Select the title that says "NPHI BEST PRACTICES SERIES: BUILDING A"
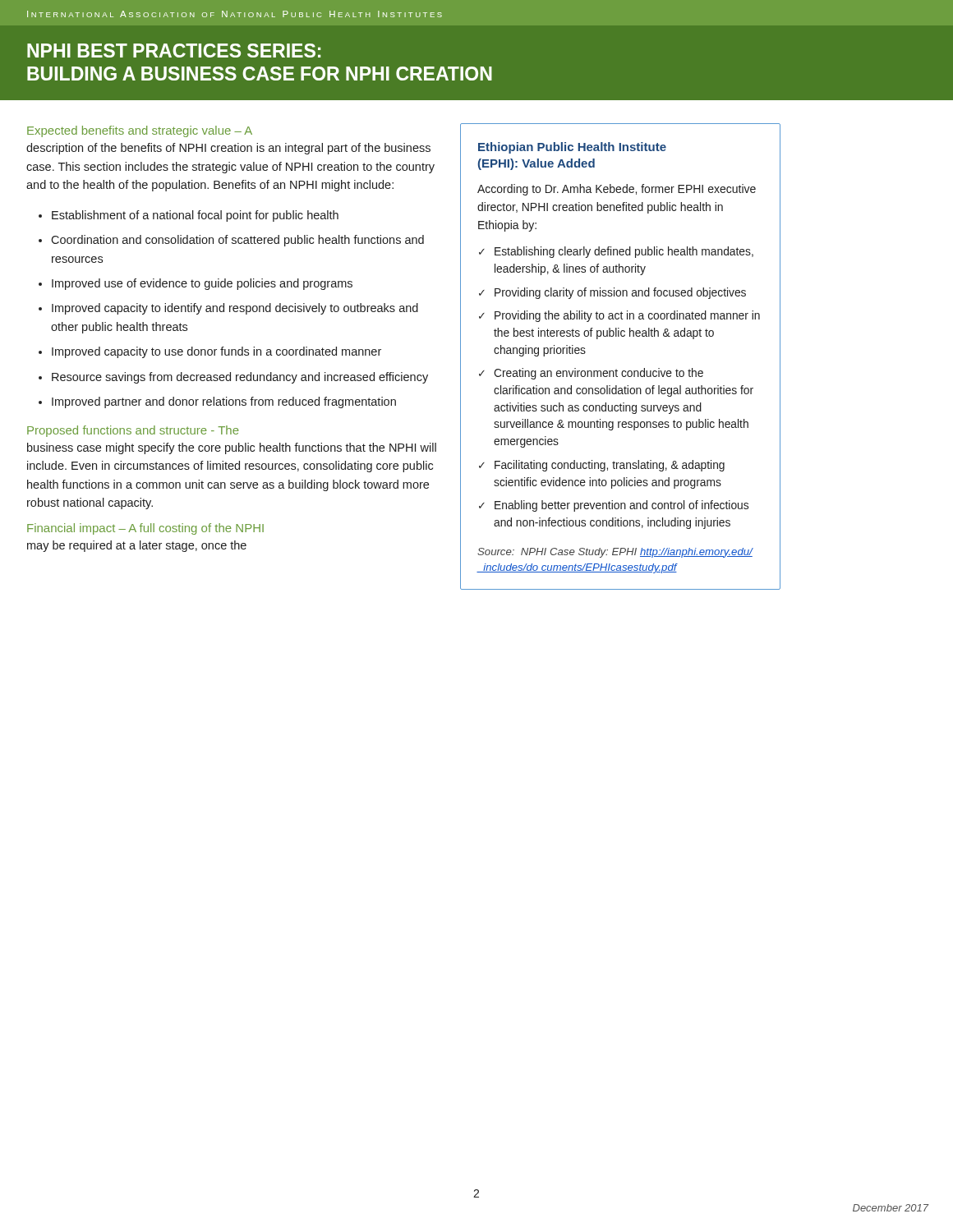 (476, 63)
